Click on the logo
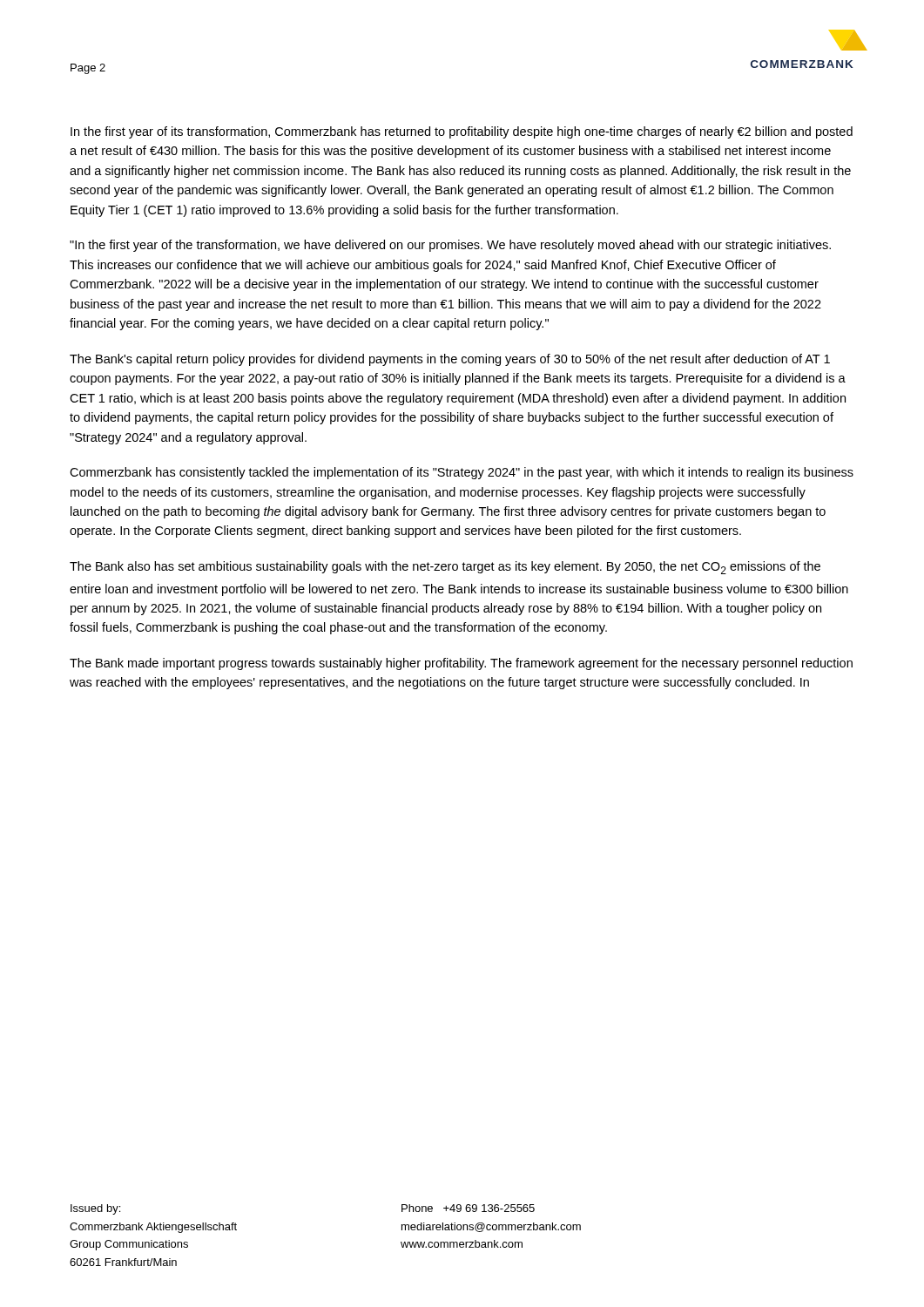Viewport: 924px width, 1307px height. [802, 52]
